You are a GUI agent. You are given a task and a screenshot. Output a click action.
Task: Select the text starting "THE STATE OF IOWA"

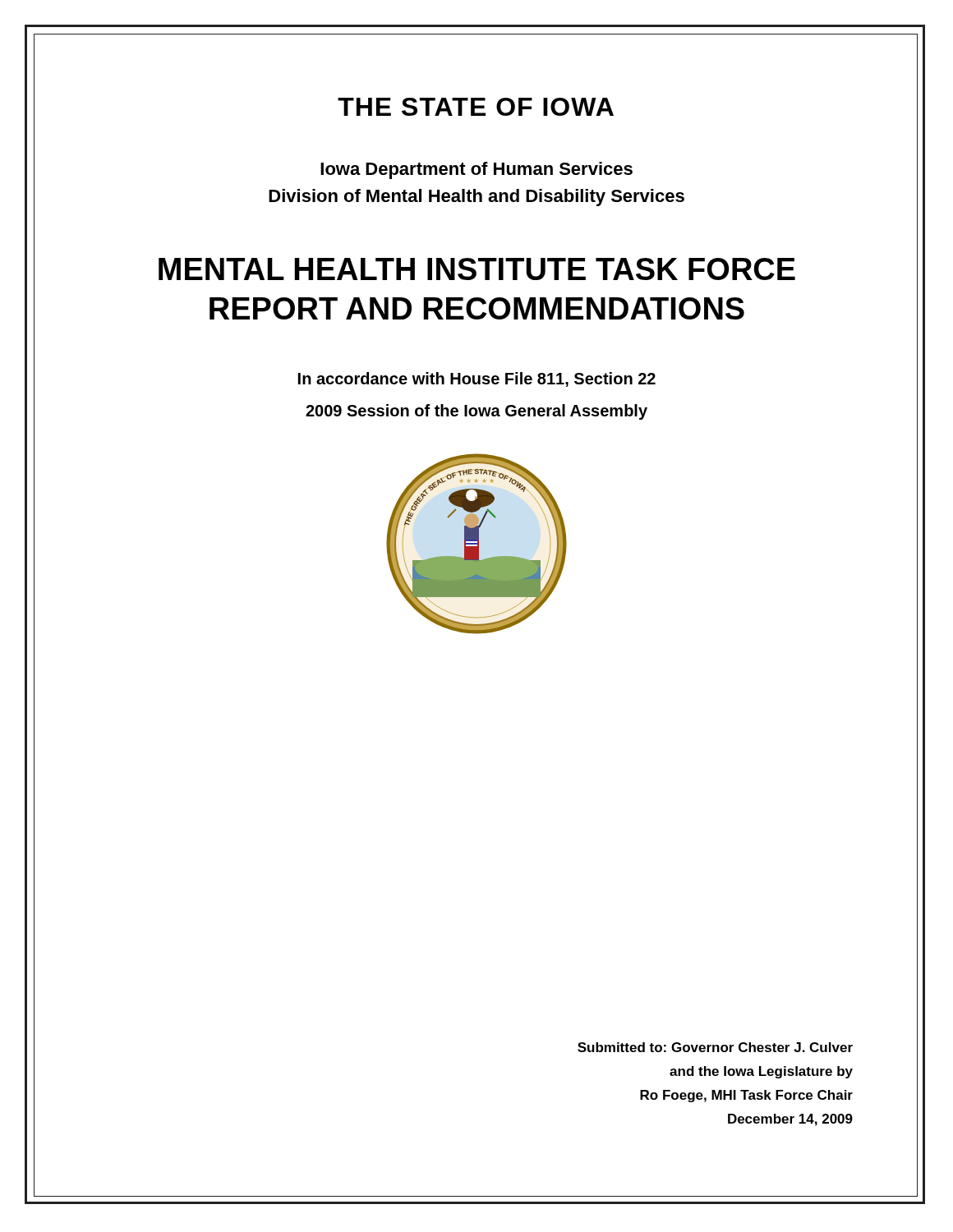(x=476, y=107)
